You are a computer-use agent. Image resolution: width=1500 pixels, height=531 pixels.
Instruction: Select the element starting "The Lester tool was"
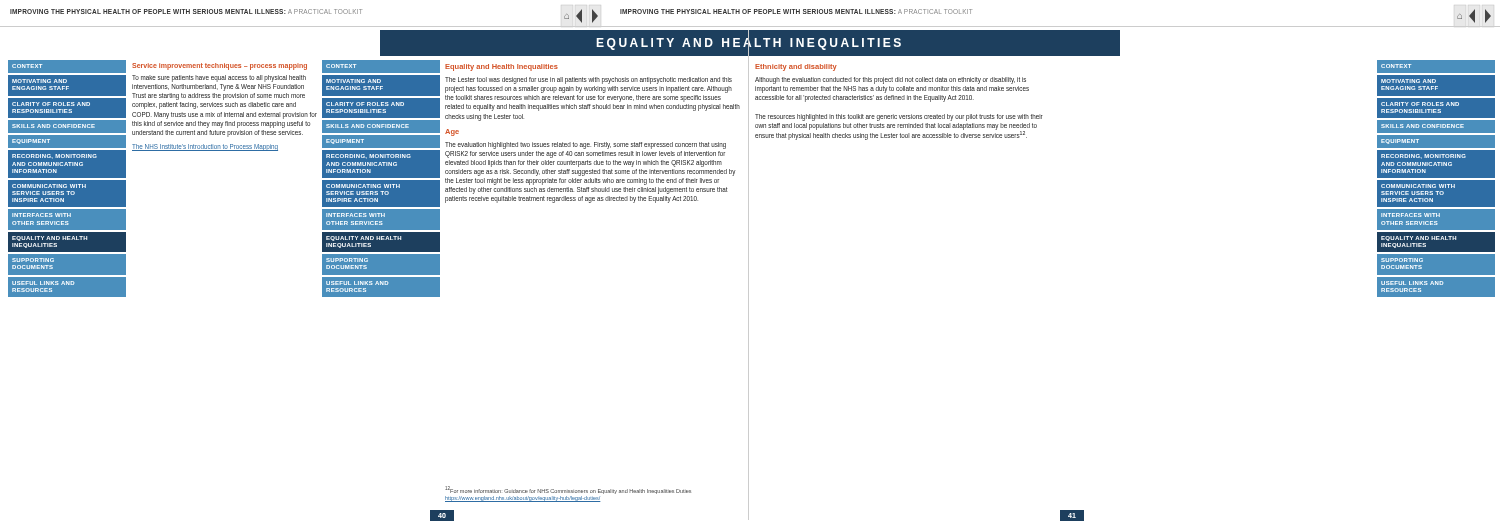tap(592, 98)
